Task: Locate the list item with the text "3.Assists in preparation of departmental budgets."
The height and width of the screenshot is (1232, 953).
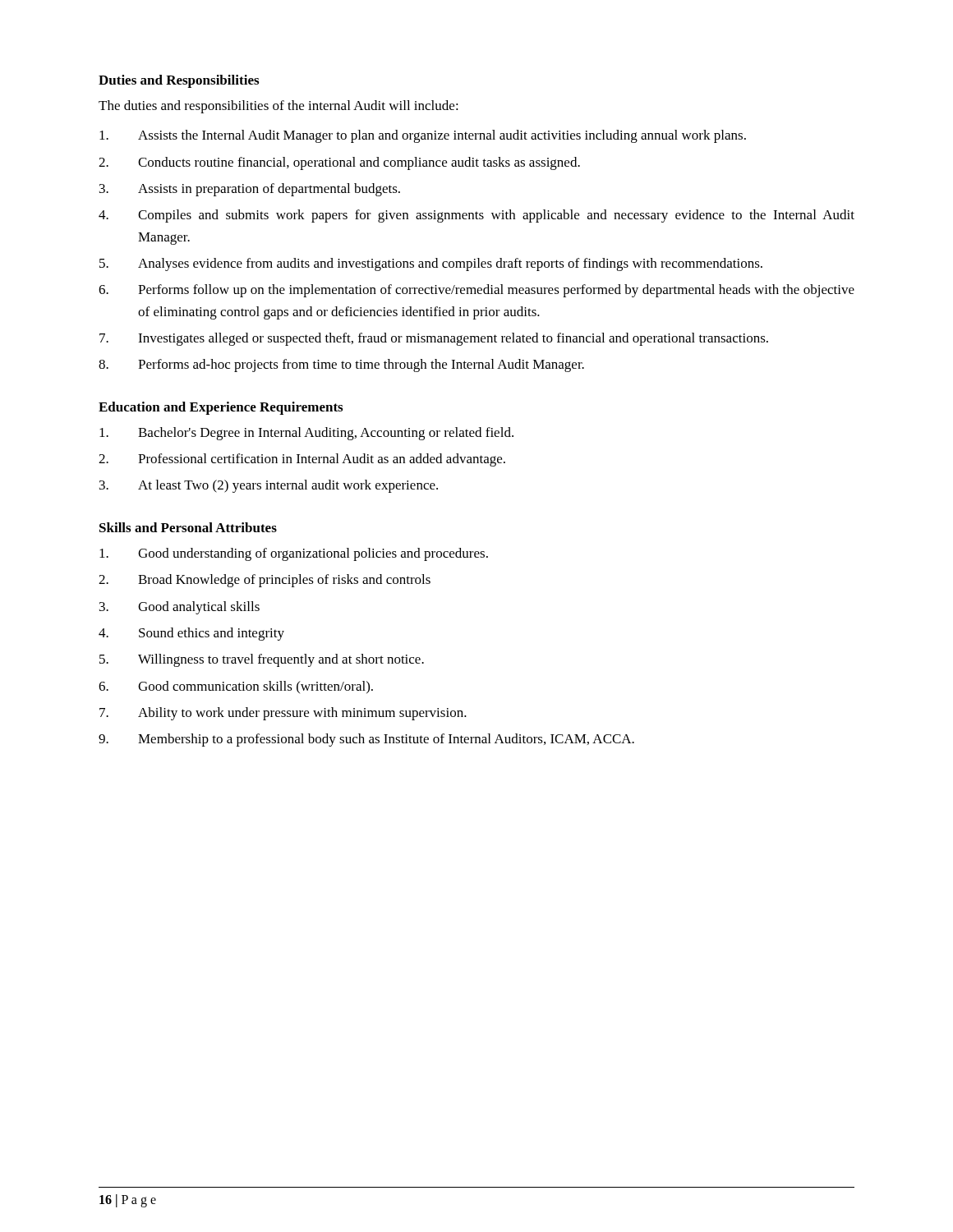Action: [x=250, y=190]
